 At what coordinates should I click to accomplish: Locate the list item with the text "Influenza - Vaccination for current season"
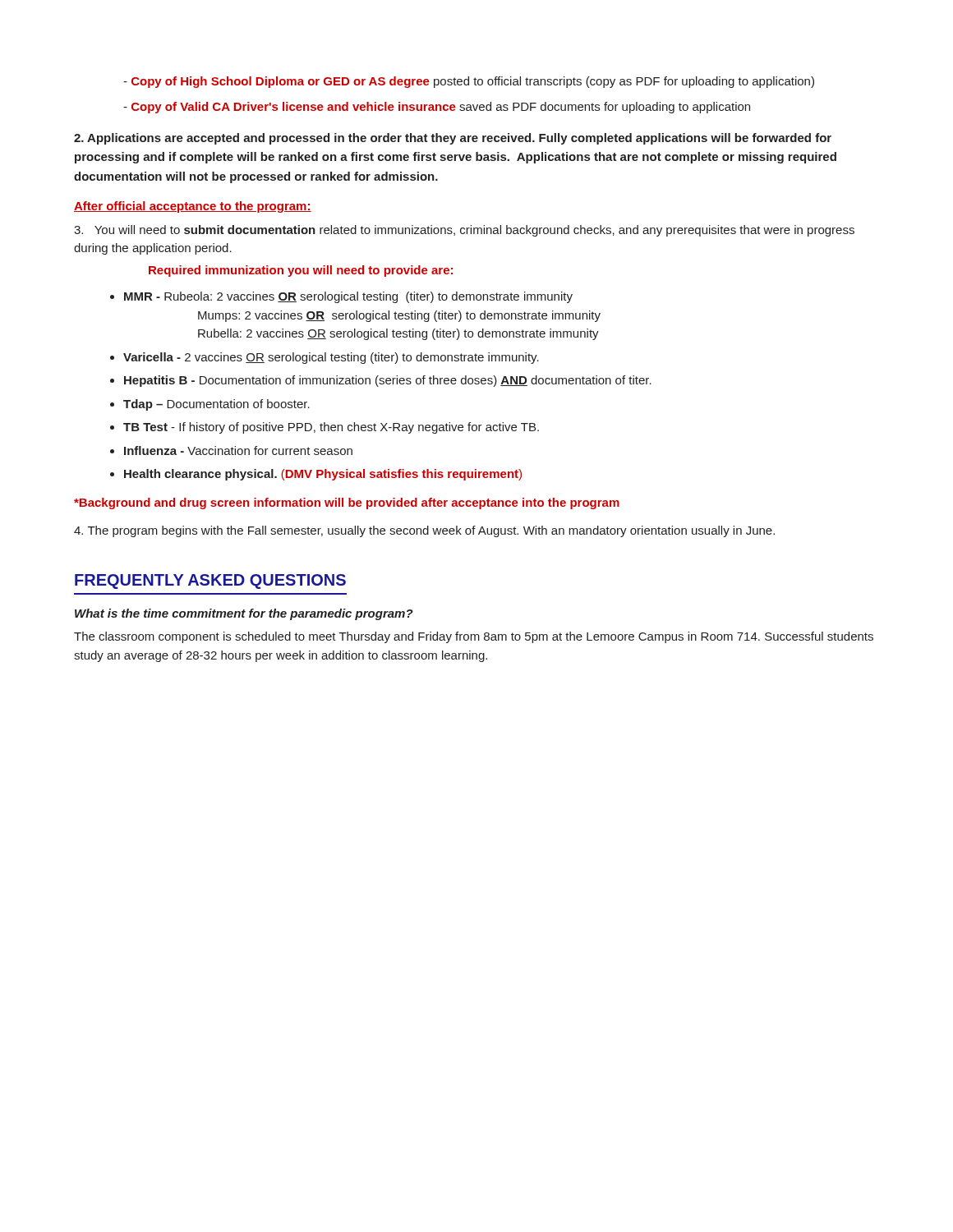coord(238,450)
